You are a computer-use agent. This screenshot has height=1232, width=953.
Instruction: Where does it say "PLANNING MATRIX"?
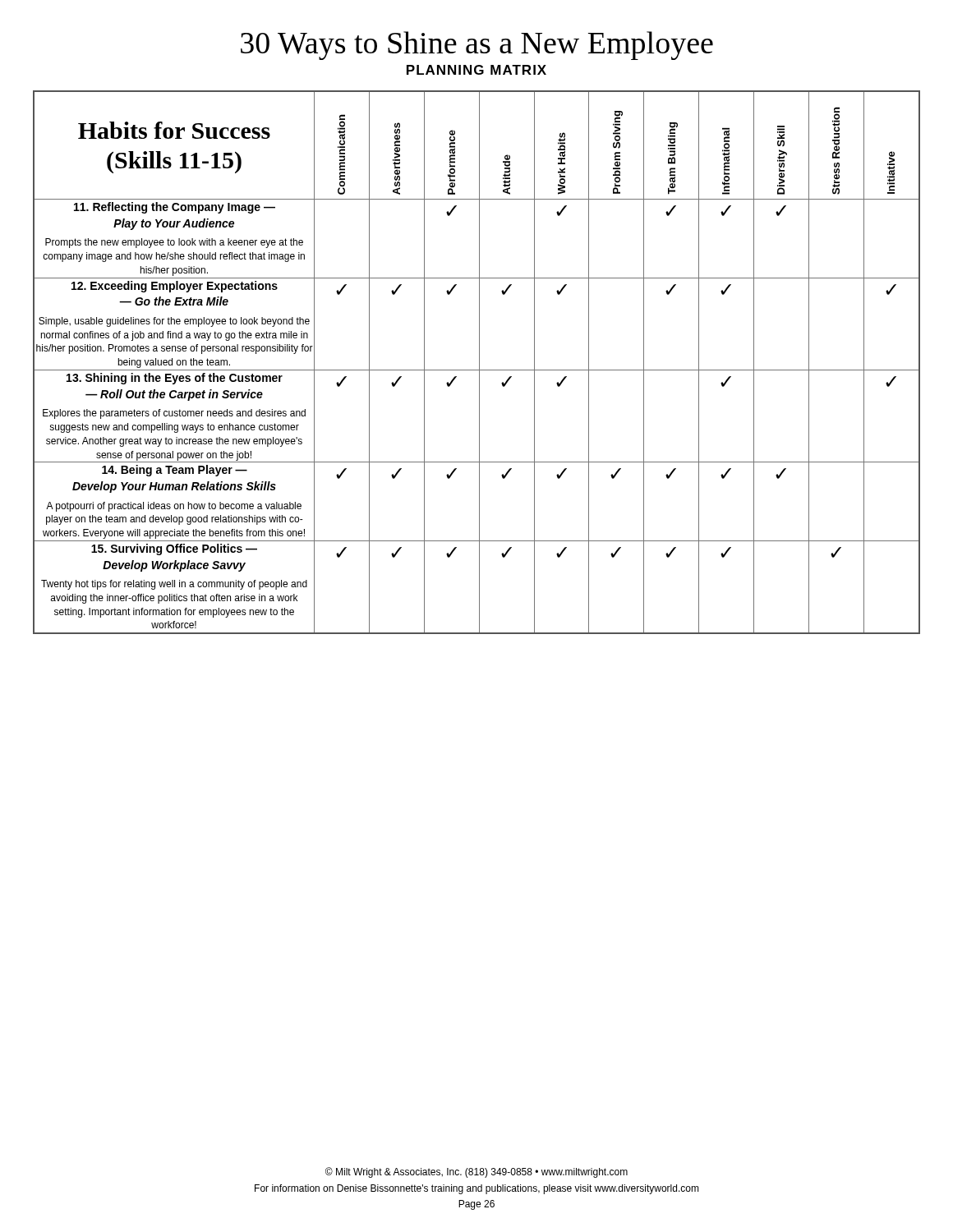click(476, 71)
